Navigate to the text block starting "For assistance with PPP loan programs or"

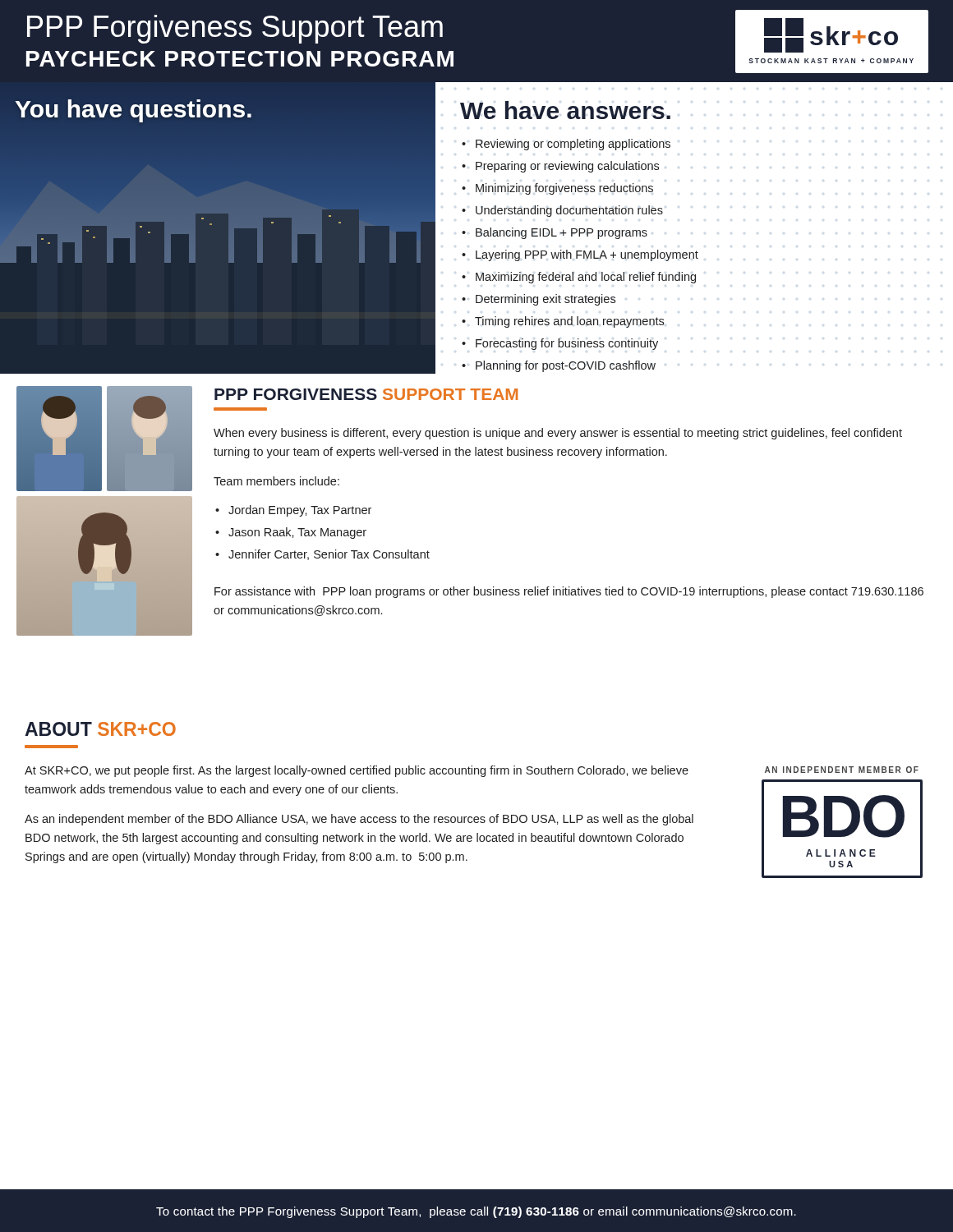point(569,601)
